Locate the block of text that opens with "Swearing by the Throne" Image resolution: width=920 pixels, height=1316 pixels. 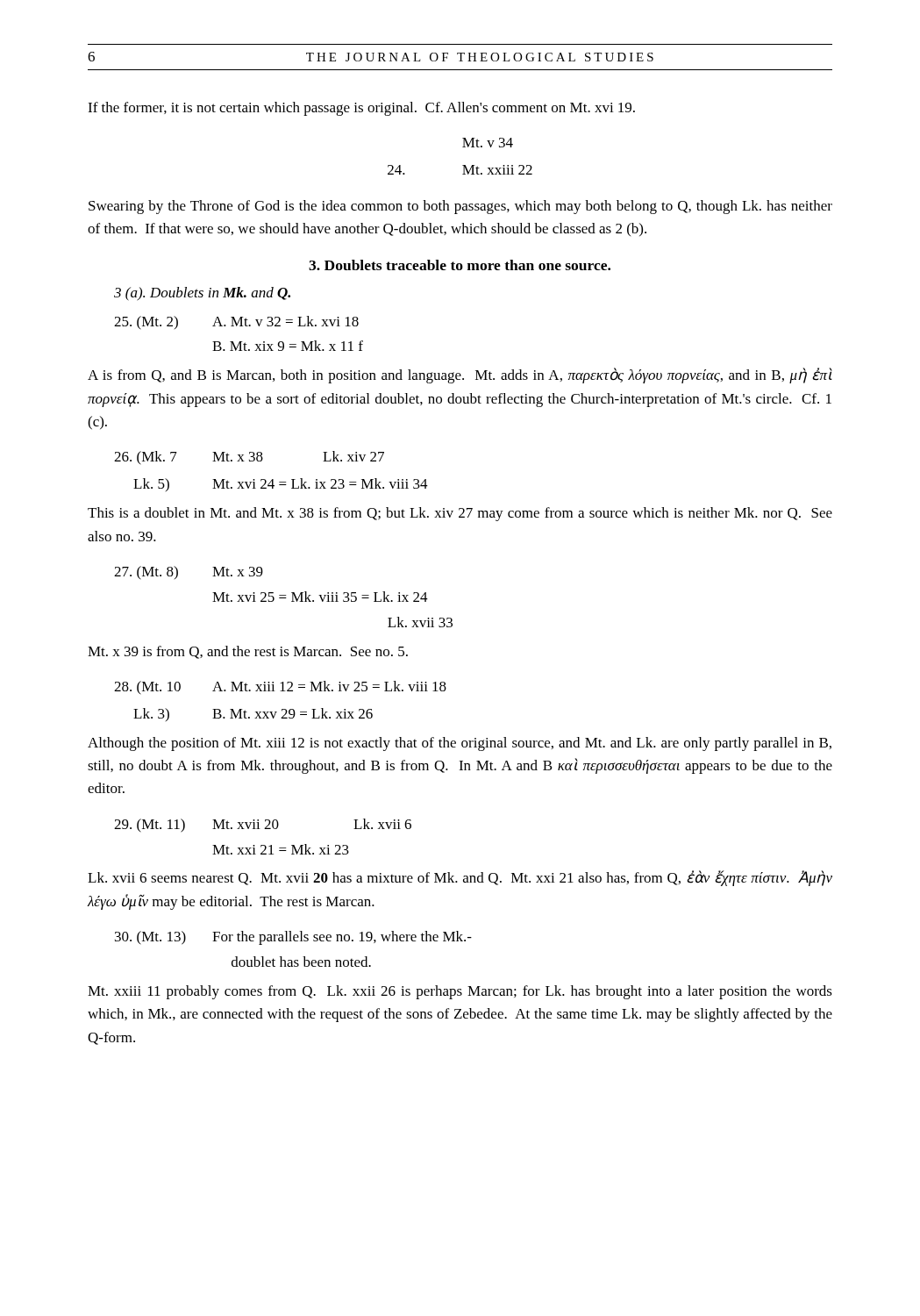(x=460, y=217)
